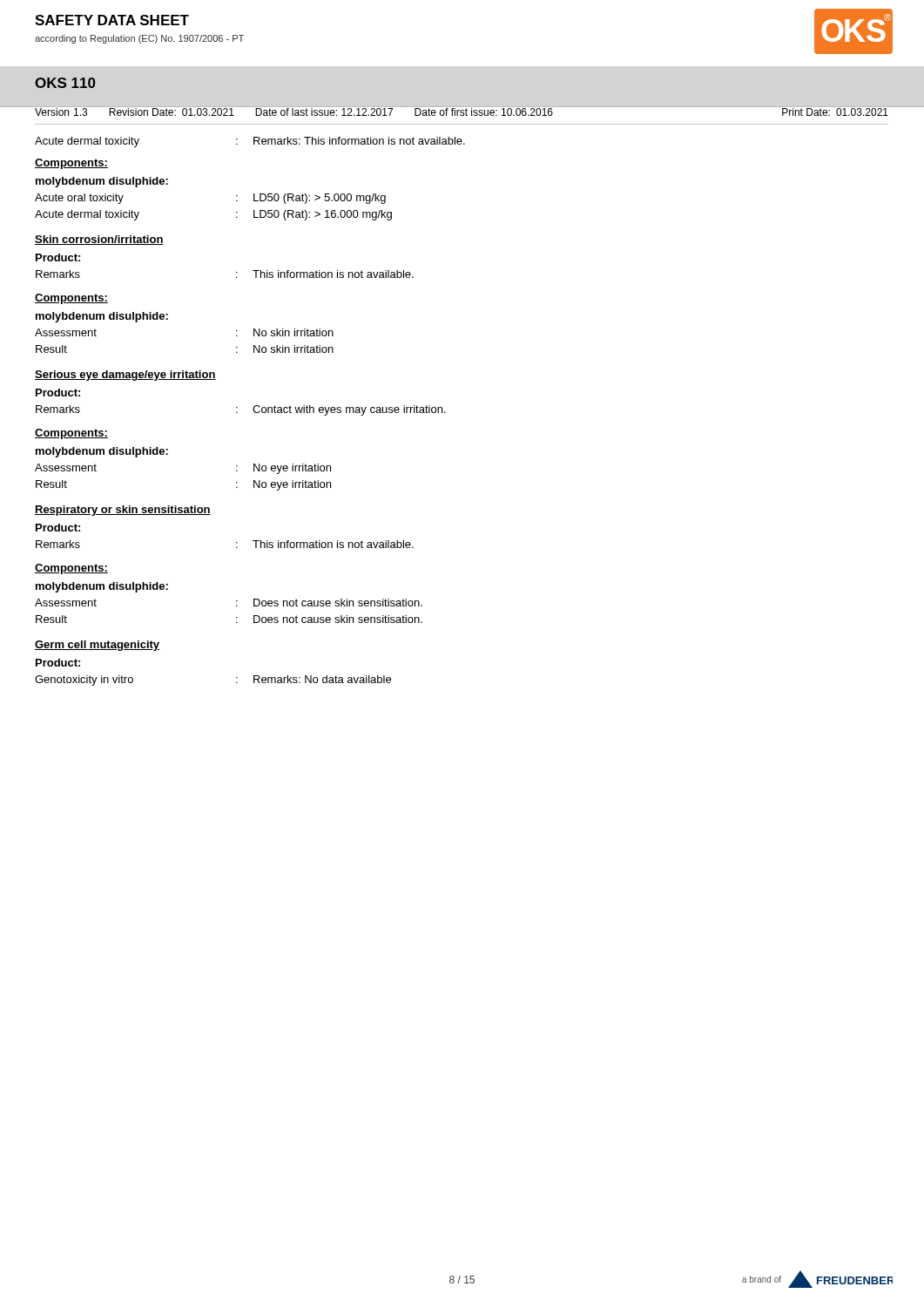Locate the block starting "Assessment : No eye irritation"

(68, 468)
